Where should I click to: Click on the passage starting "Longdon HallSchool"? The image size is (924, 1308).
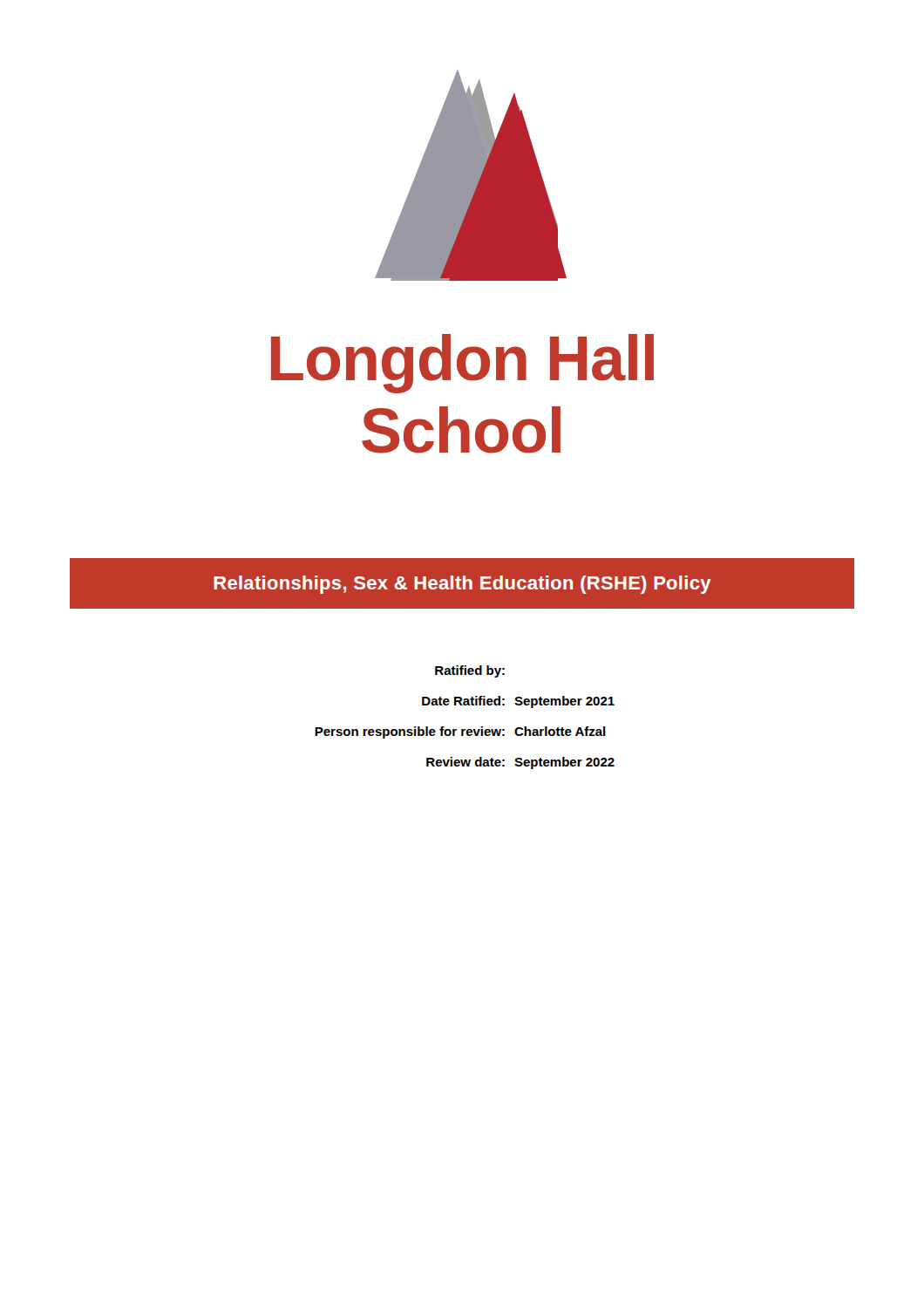(462, 395)
